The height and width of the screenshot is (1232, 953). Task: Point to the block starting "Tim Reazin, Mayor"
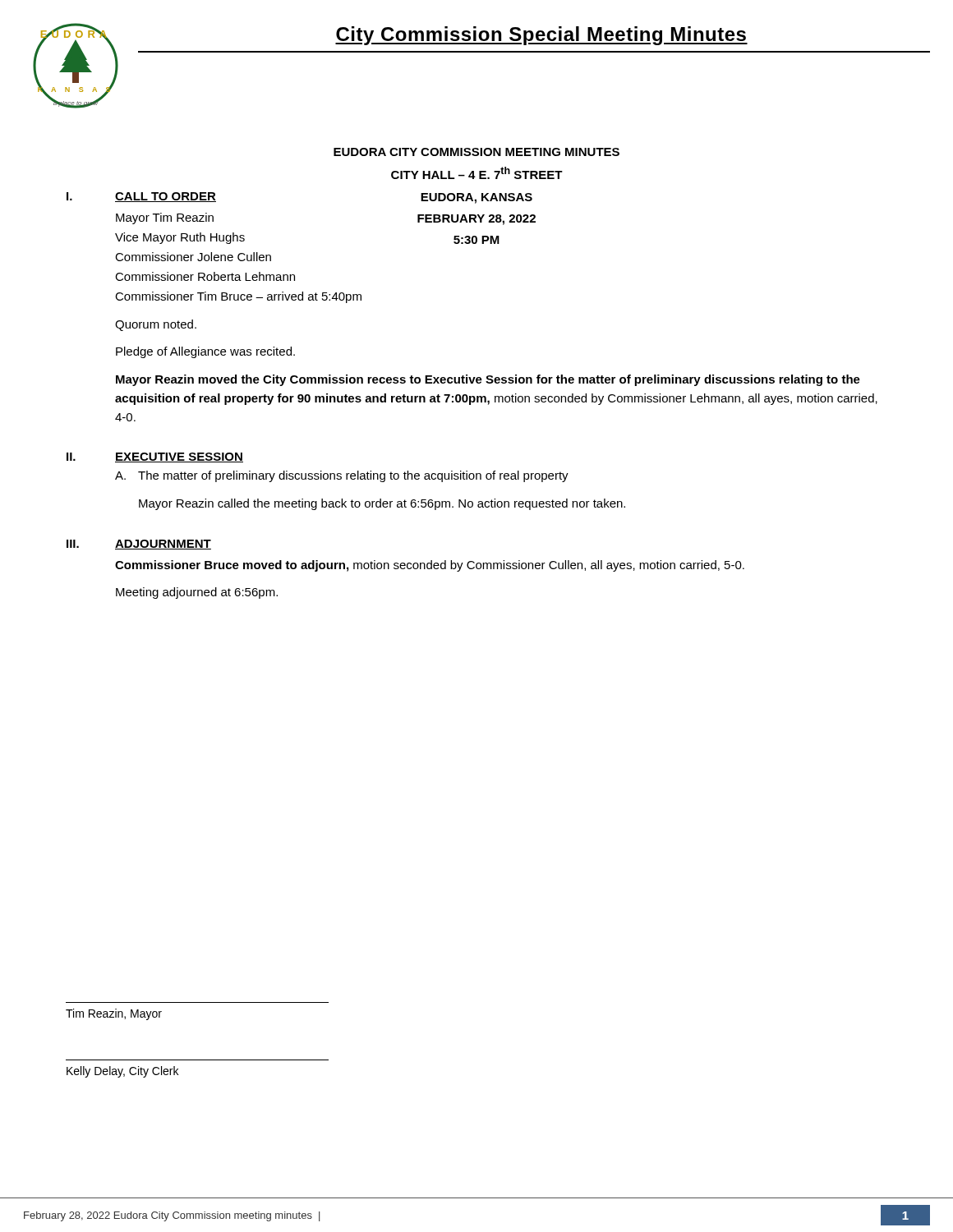(x=197, y=1011)
